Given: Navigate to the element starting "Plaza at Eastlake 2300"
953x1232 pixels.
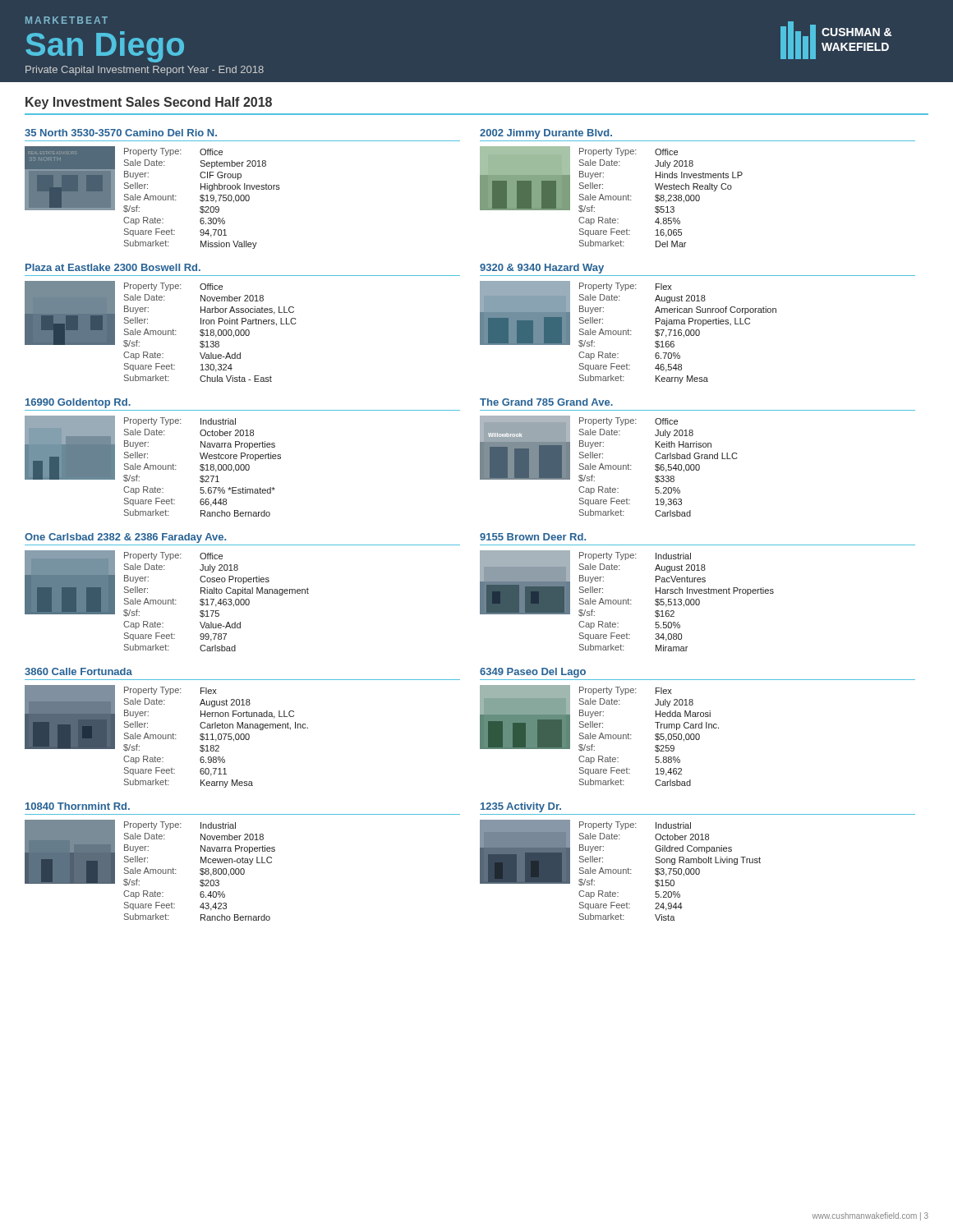Looking at the screenshot, I should pyautogui.click(x=113, y=267).
